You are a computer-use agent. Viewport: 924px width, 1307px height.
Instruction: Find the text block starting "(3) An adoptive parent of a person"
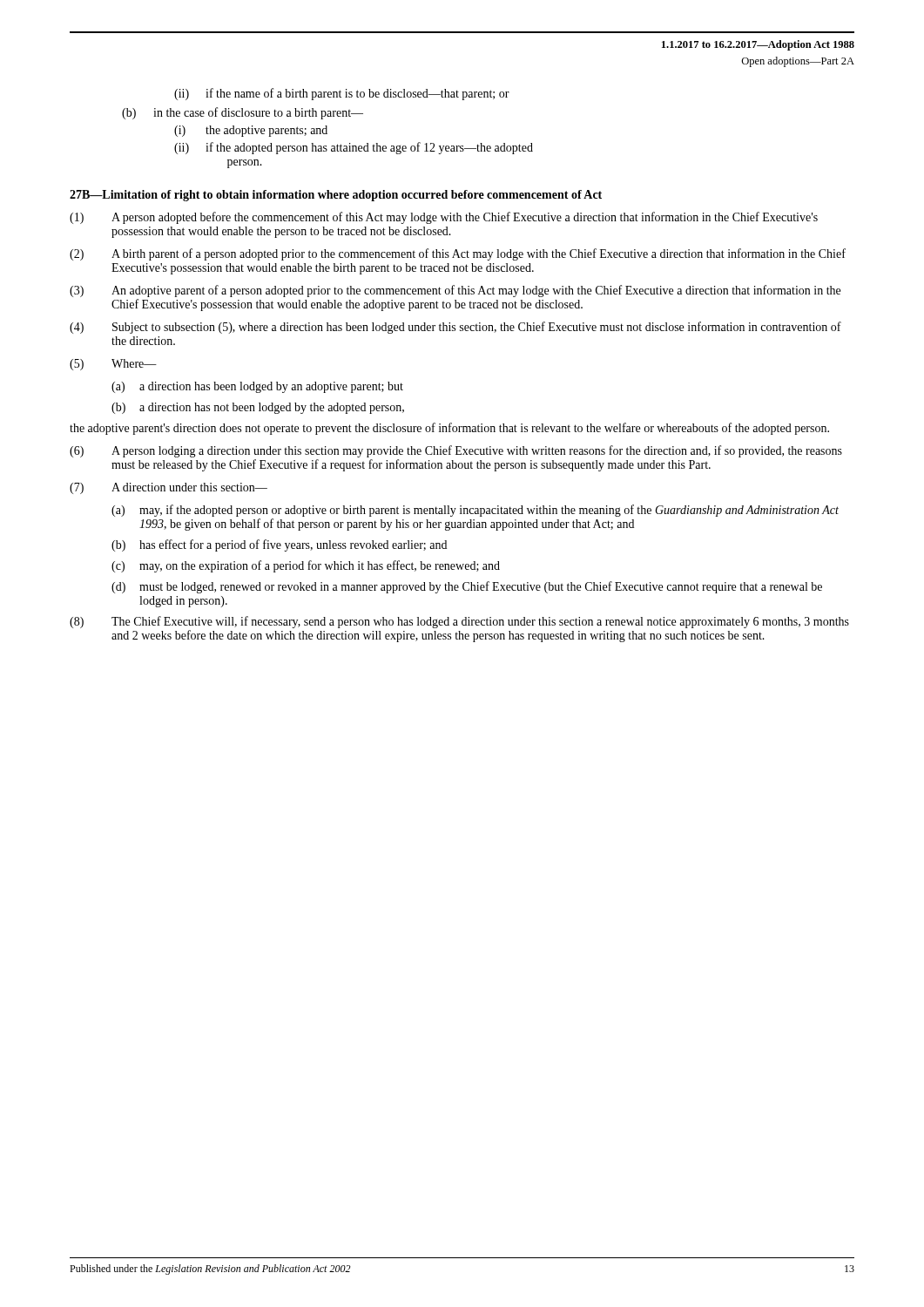pyautogui.click(x=462, y=298)
